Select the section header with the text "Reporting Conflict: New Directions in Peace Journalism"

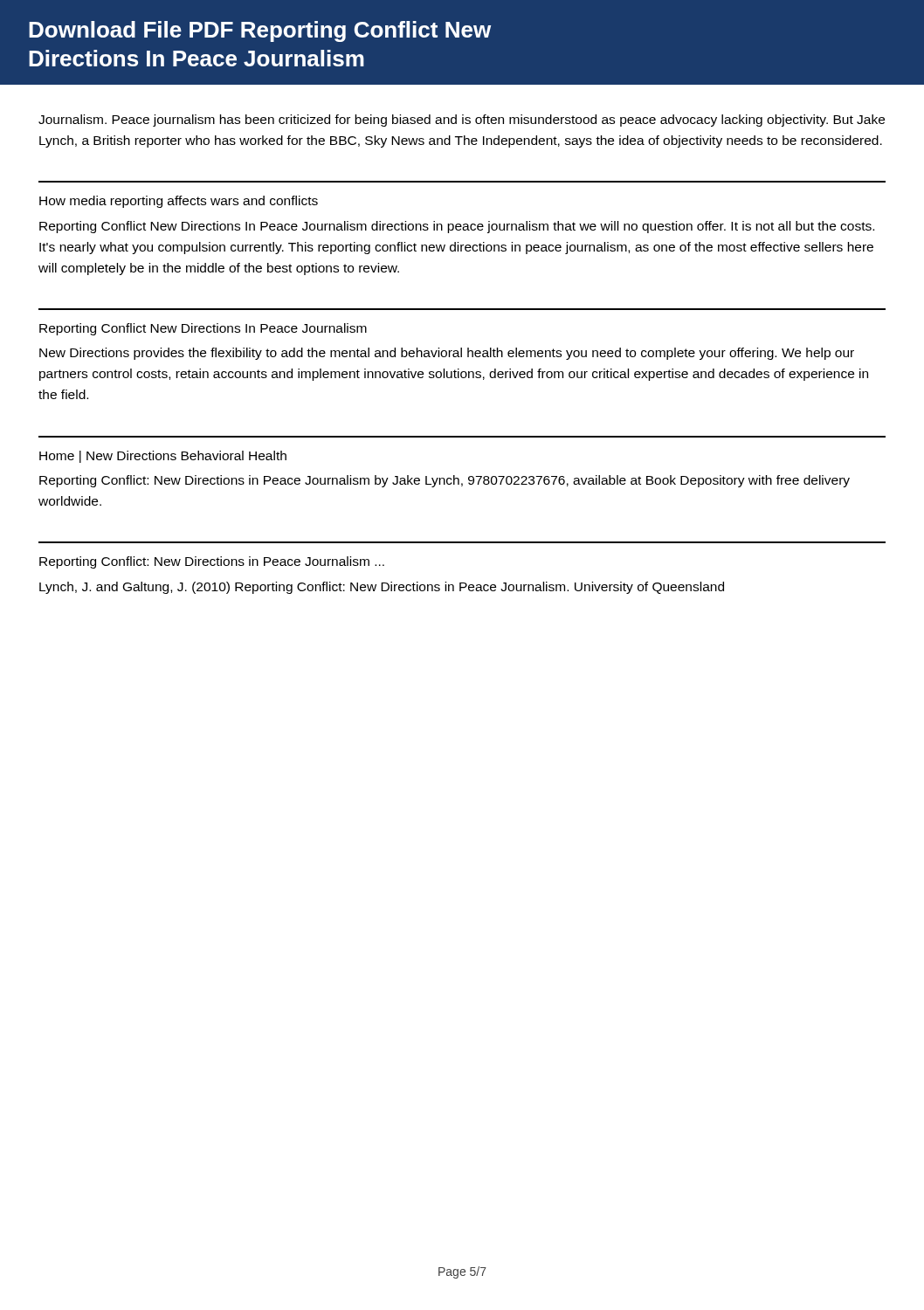point(212,561)
